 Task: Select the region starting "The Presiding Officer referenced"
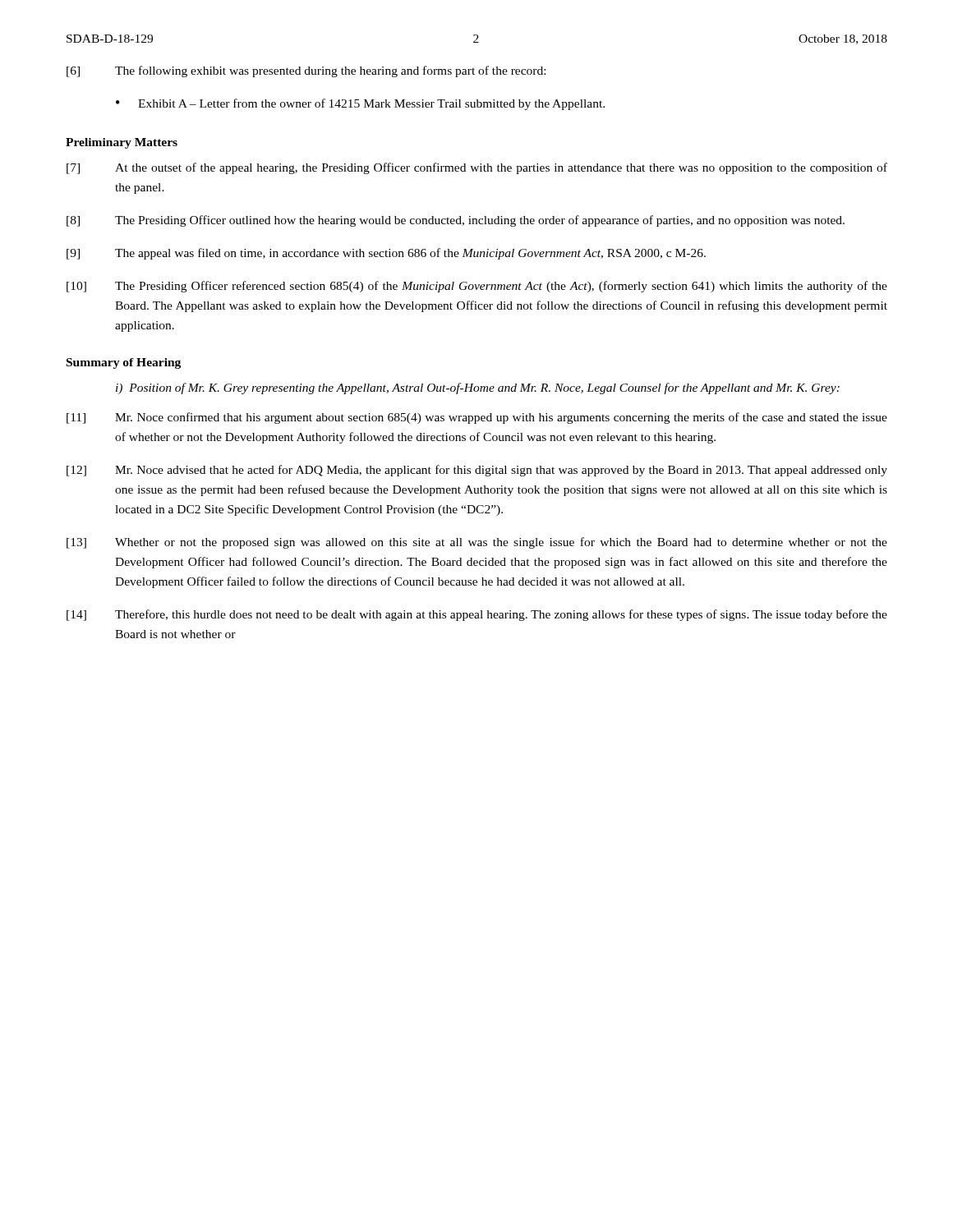[501, 305]
